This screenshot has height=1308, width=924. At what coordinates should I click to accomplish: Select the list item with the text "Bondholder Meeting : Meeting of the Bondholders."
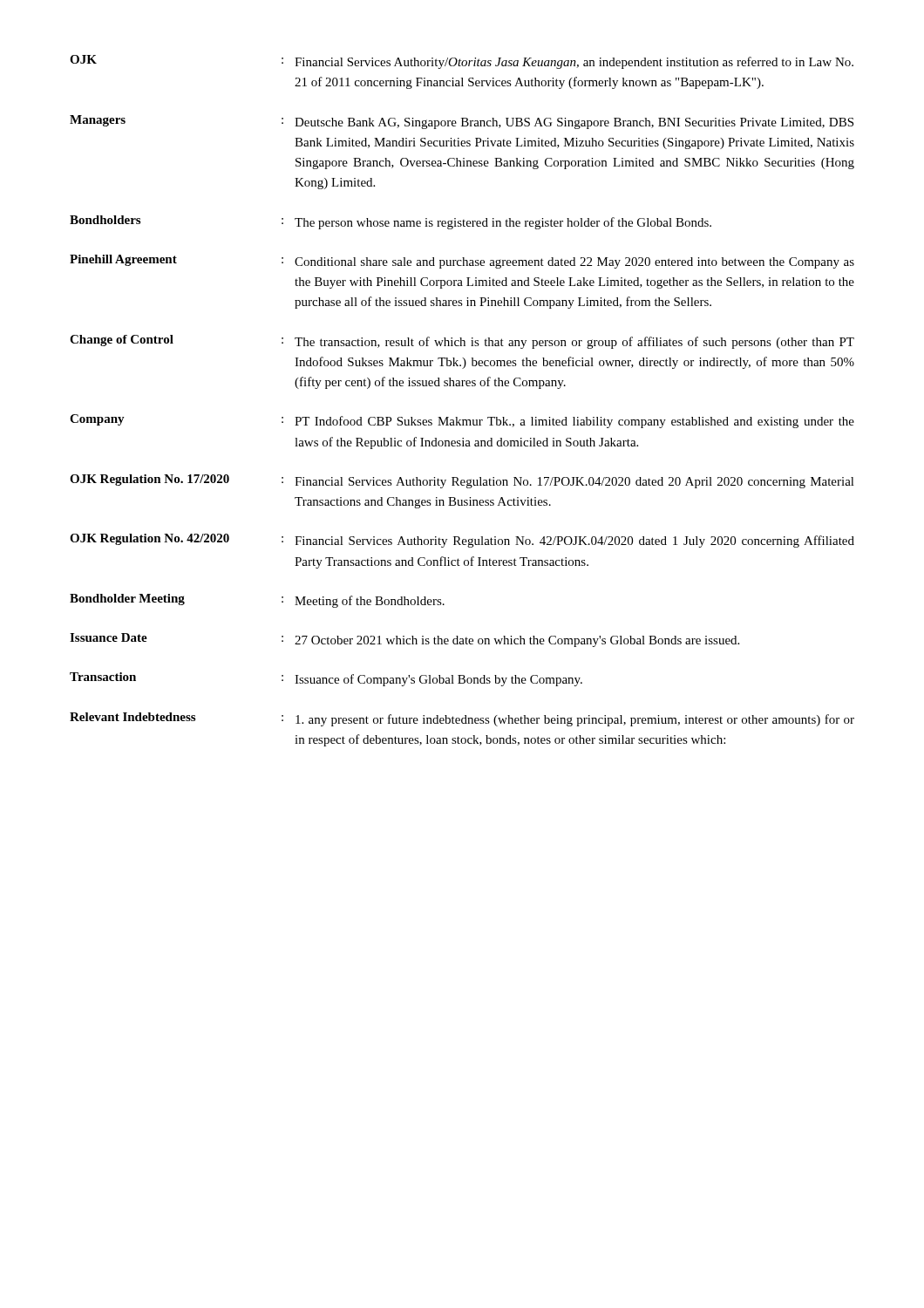123,600
